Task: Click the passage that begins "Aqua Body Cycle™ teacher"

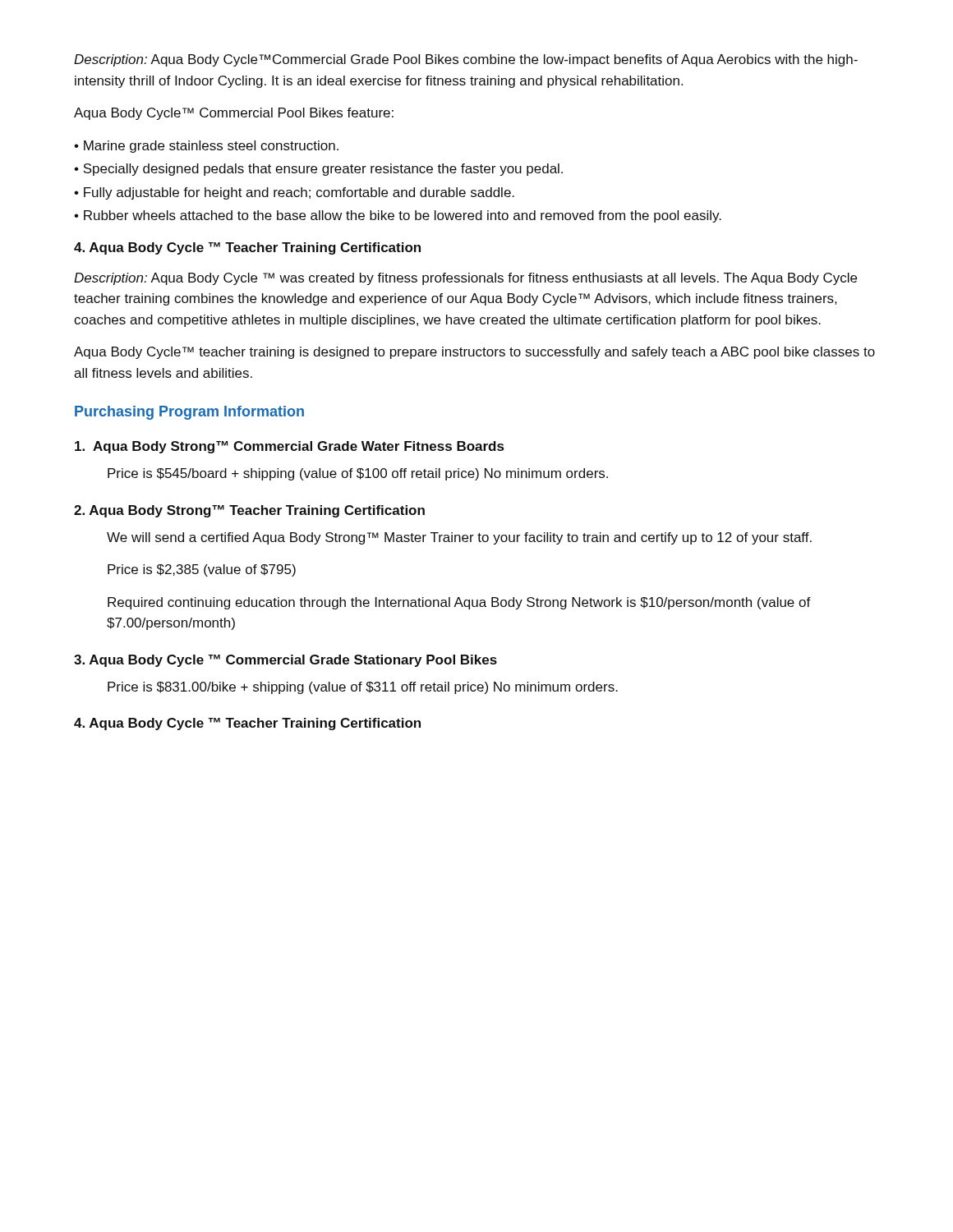Action: pyautogui.click(x=476, y=363)
